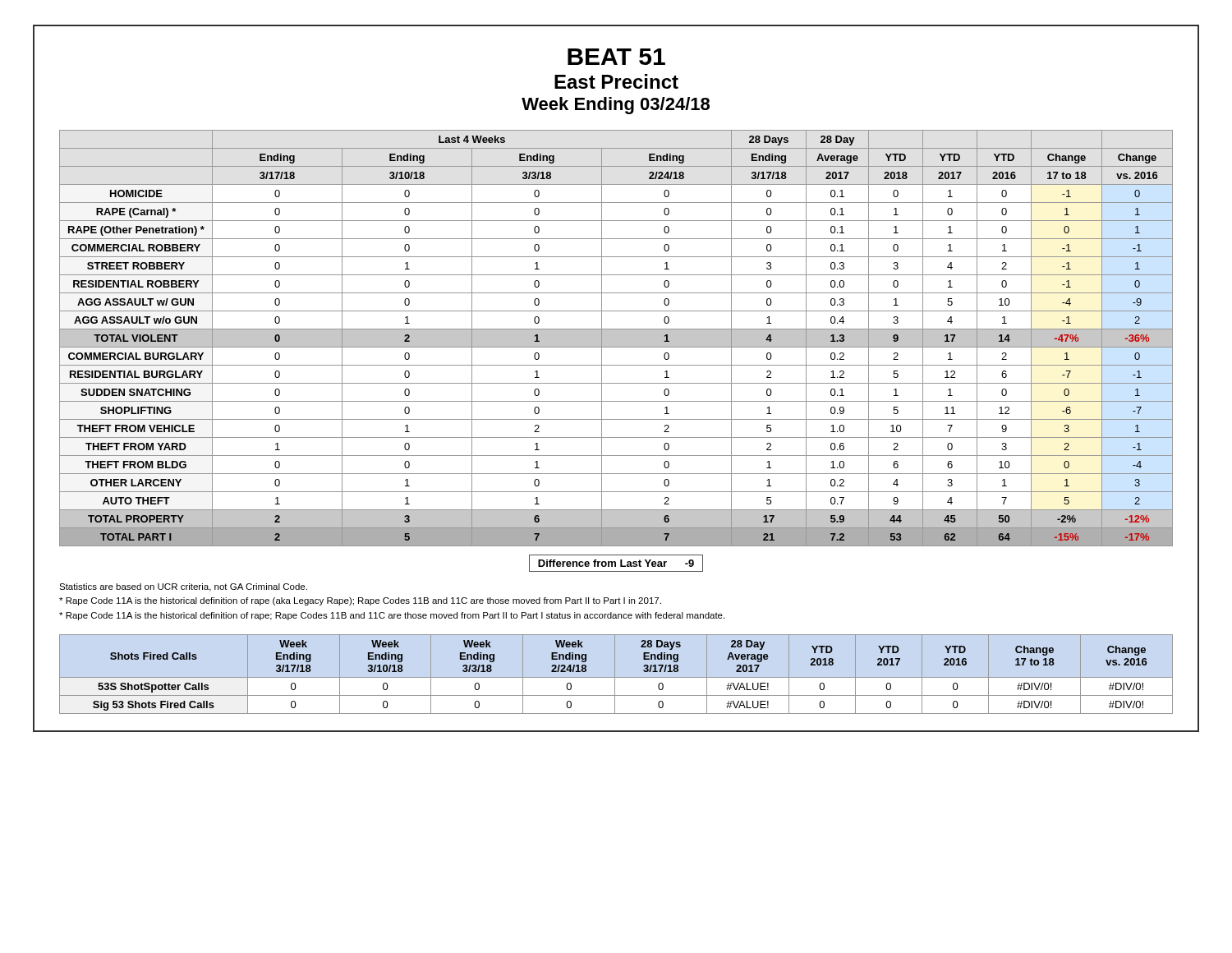
Task: Point to the block beginning "Statistics are based on UCR criteria, not GA"
Action: tap(616, 601)
